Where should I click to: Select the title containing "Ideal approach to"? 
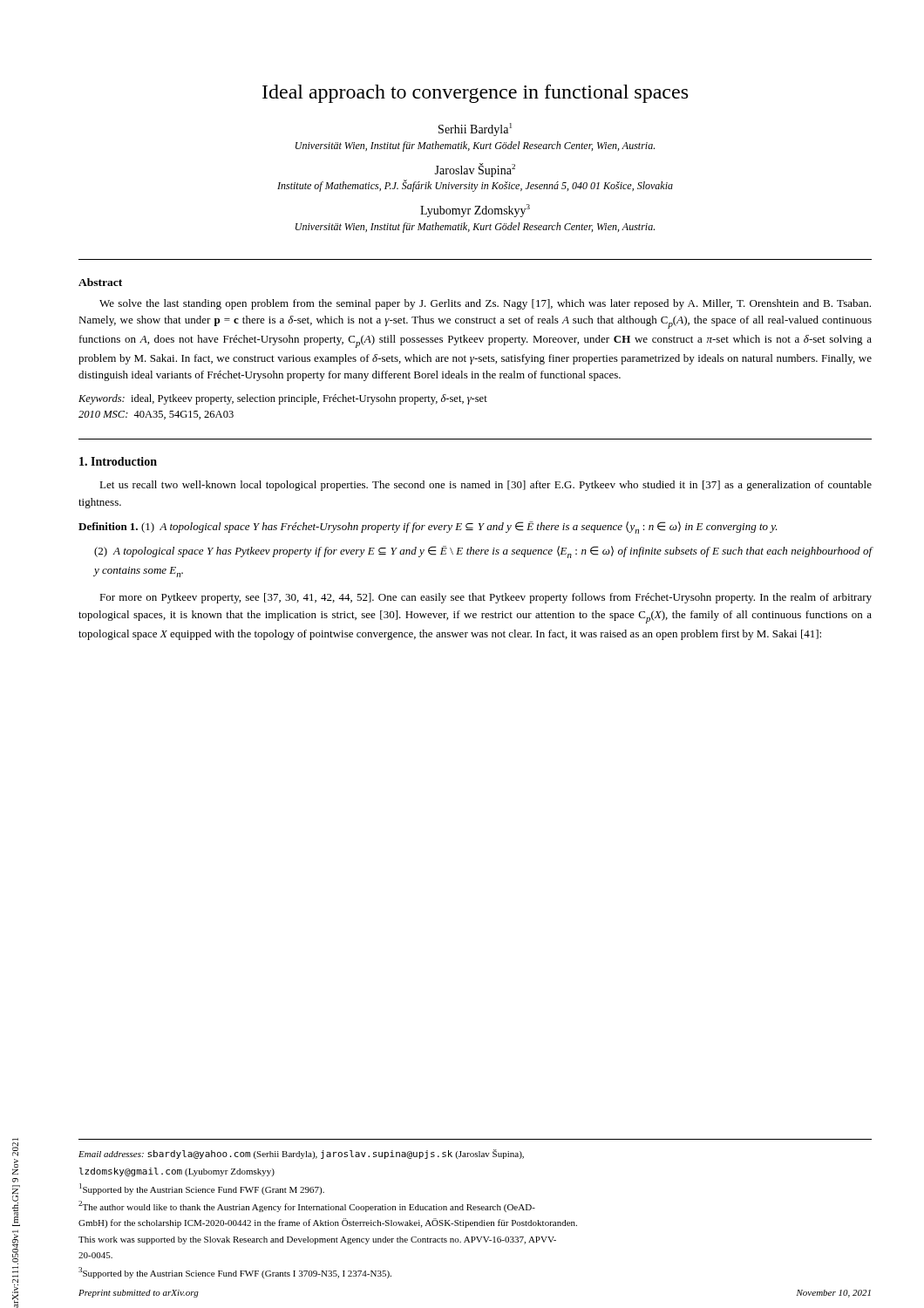click(x=475, y=92)
